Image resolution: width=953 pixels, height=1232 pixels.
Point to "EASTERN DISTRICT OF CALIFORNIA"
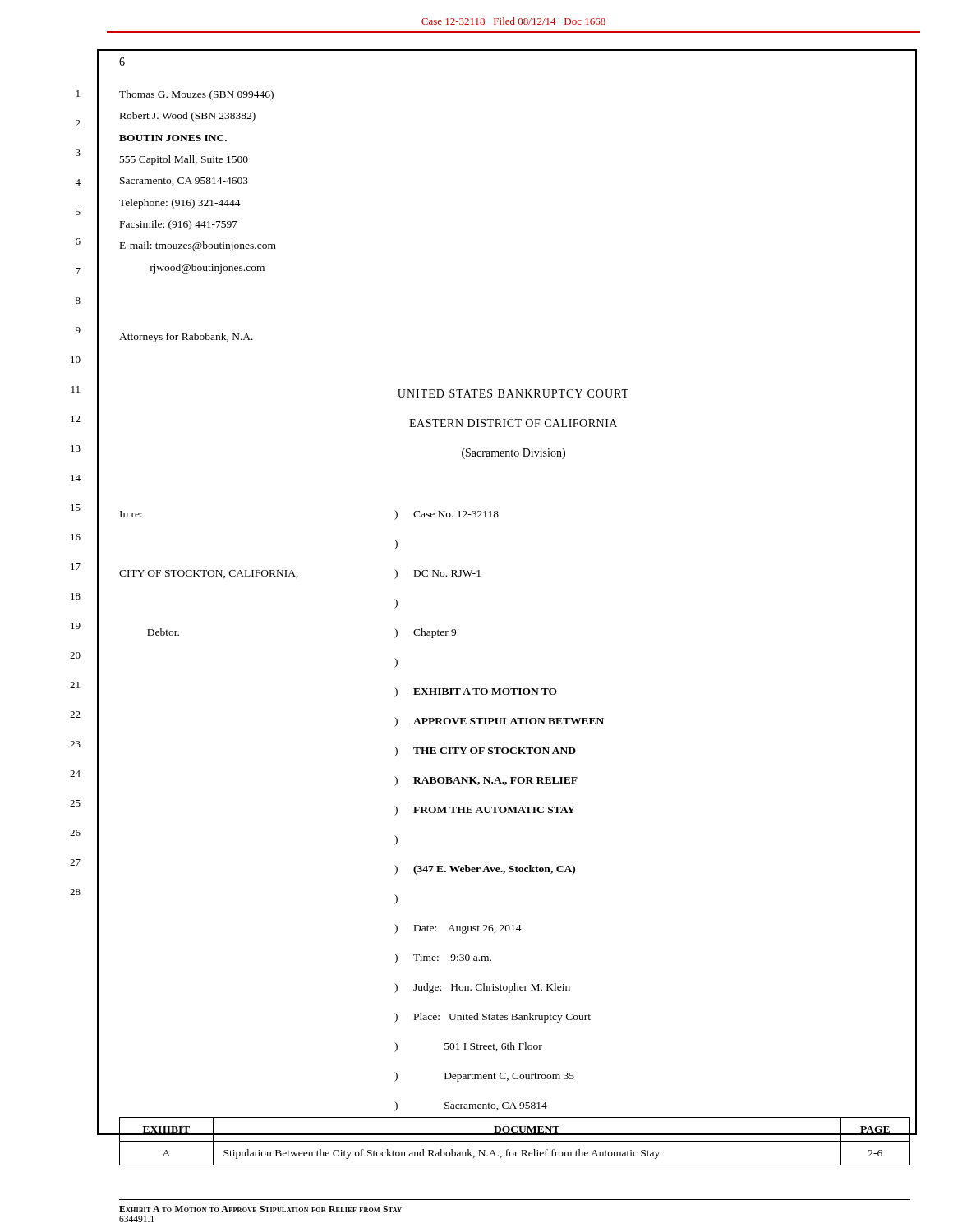coord(513,423)
